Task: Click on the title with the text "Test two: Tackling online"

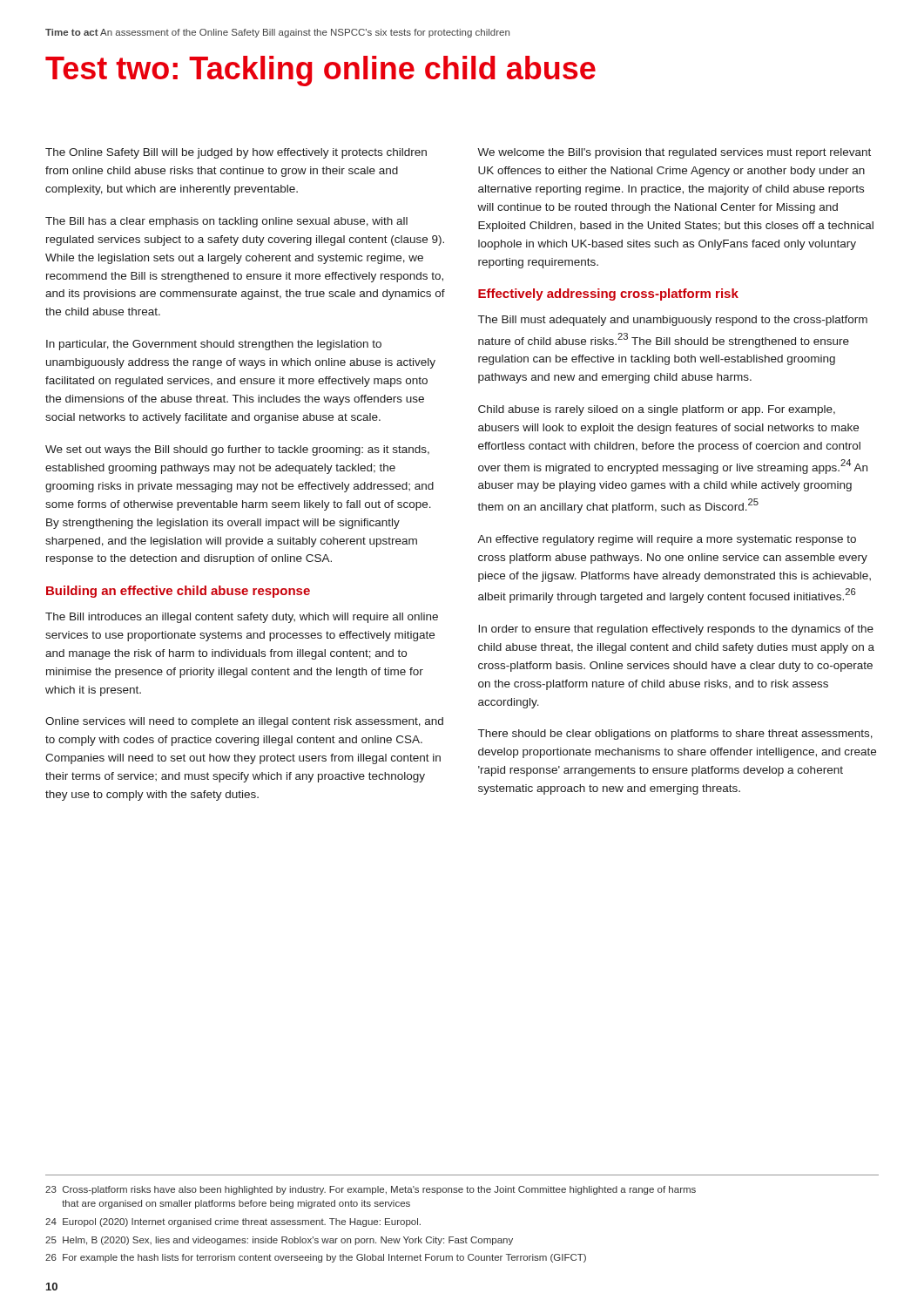Action: (462, 69)
